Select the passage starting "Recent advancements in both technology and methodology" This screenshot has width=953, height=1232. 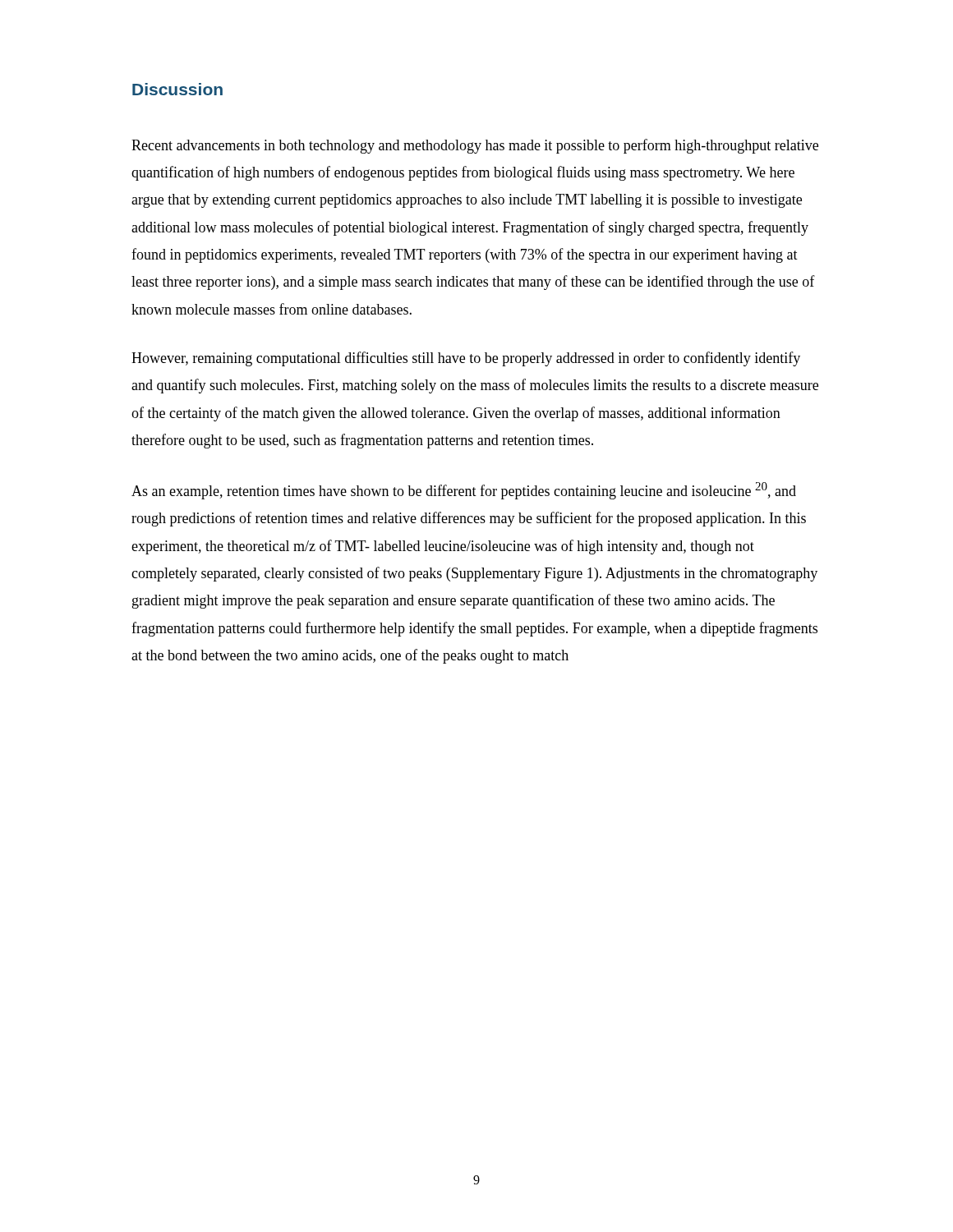coord(475,227)
